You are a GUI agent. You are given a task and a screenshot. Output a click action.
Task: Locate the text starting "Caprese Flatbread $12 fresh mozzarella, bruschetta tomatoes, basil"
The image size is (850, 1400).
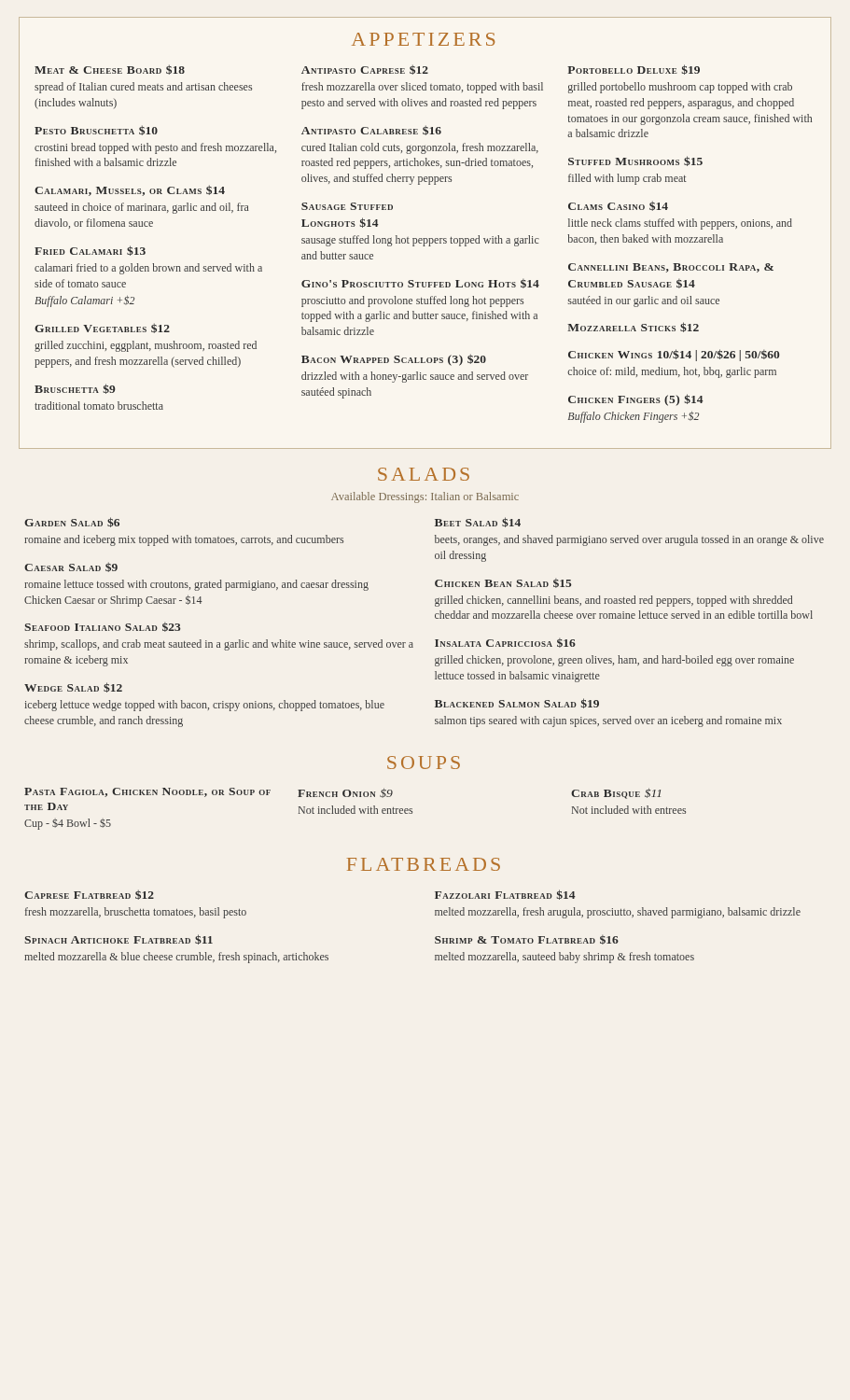(x=220, y=903)
